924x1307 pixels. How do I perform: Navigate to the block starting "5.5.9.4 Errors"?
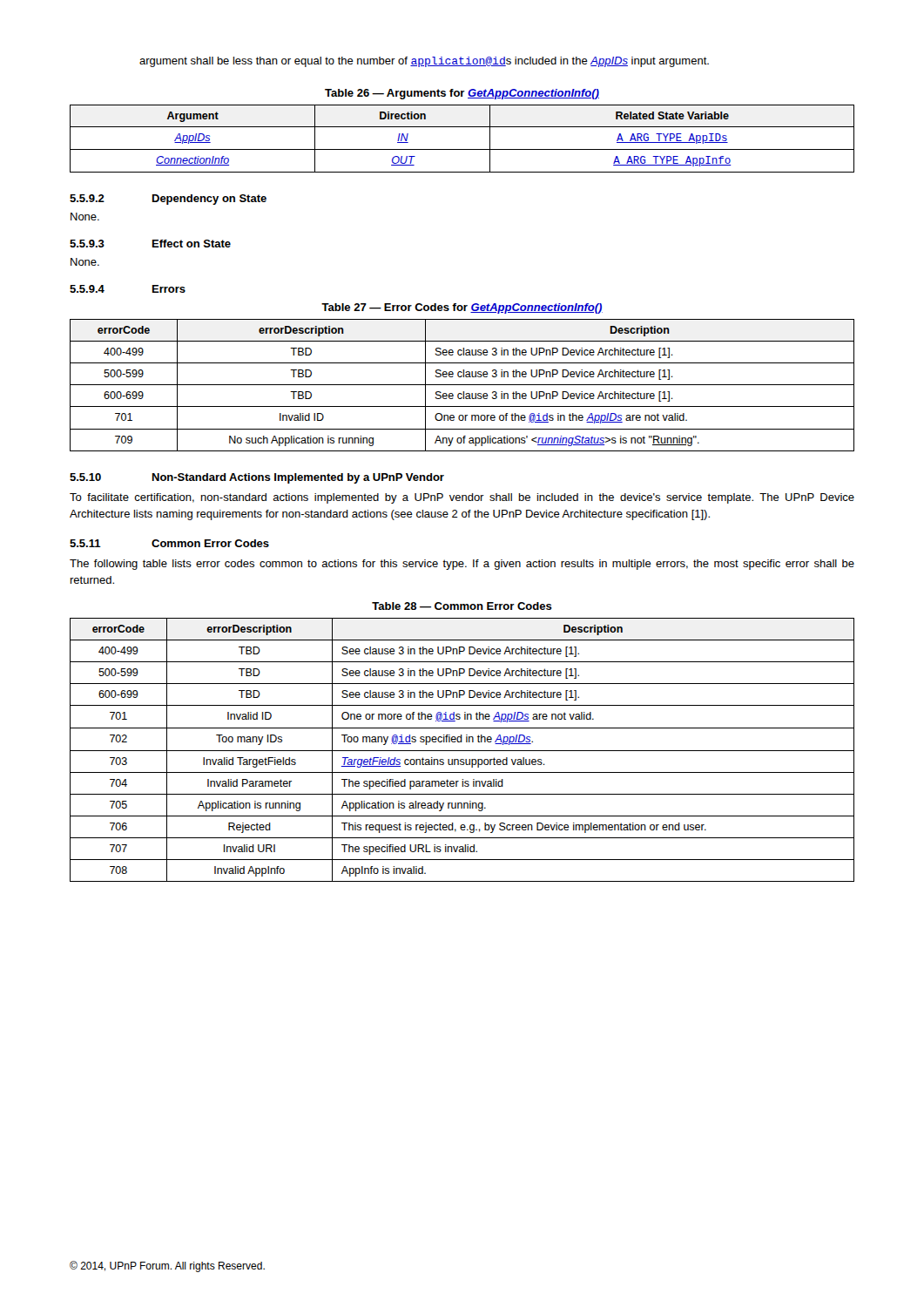pos(82,289)
